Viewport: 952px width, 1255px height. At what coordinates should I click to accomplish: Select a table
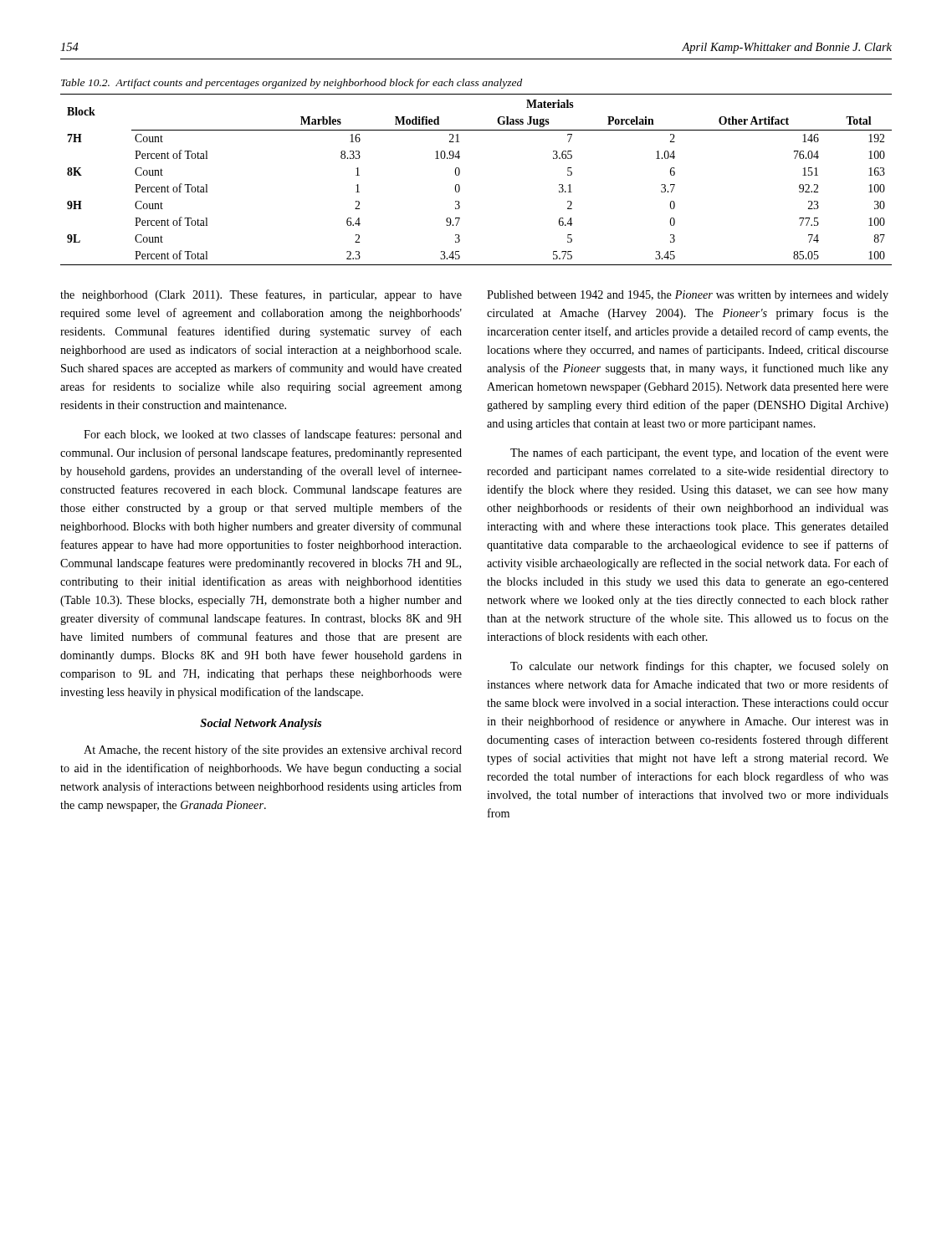pyautogui.click(x=476, y=179)
